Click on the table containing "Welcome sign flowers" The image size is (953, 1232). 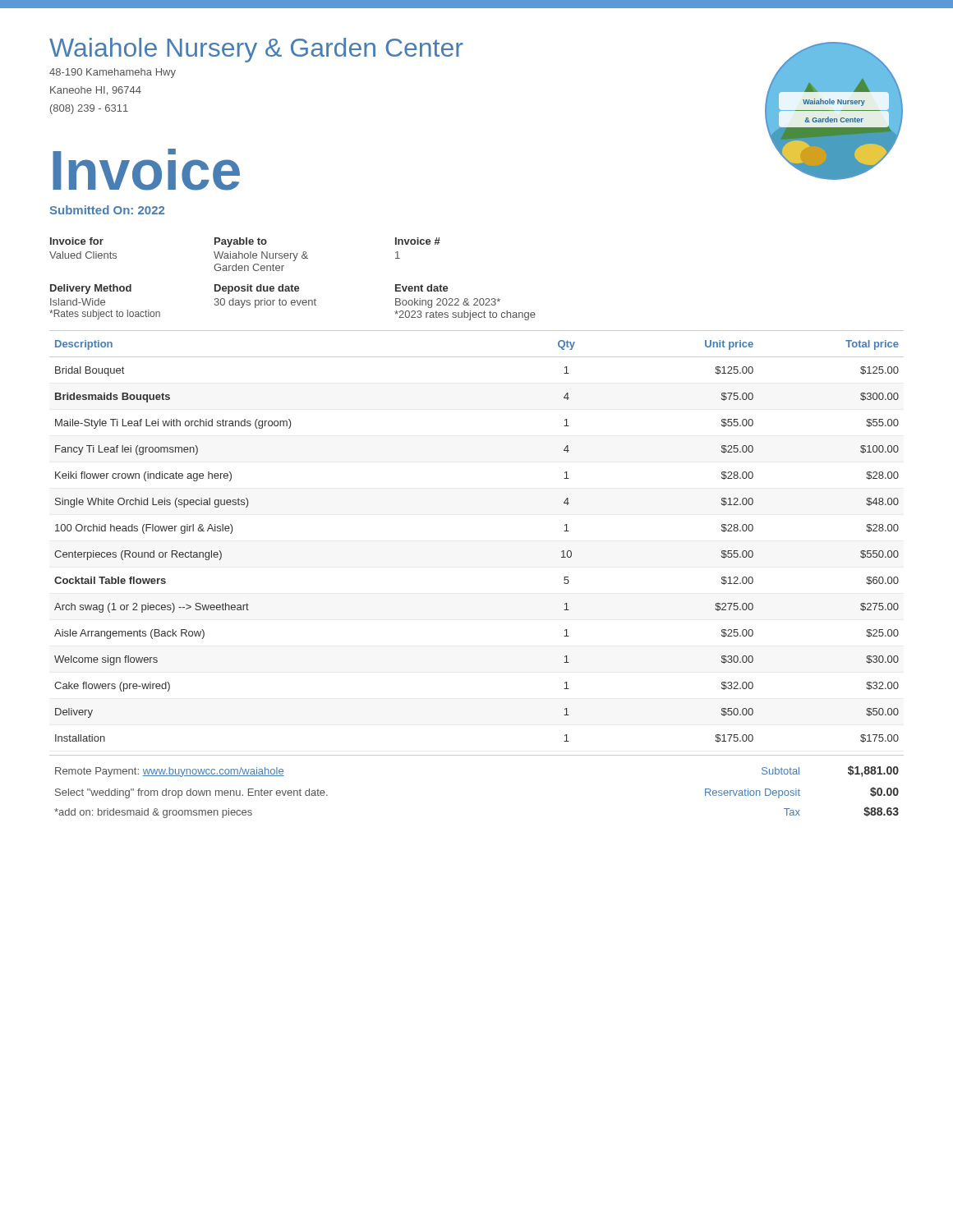[476, 541]
